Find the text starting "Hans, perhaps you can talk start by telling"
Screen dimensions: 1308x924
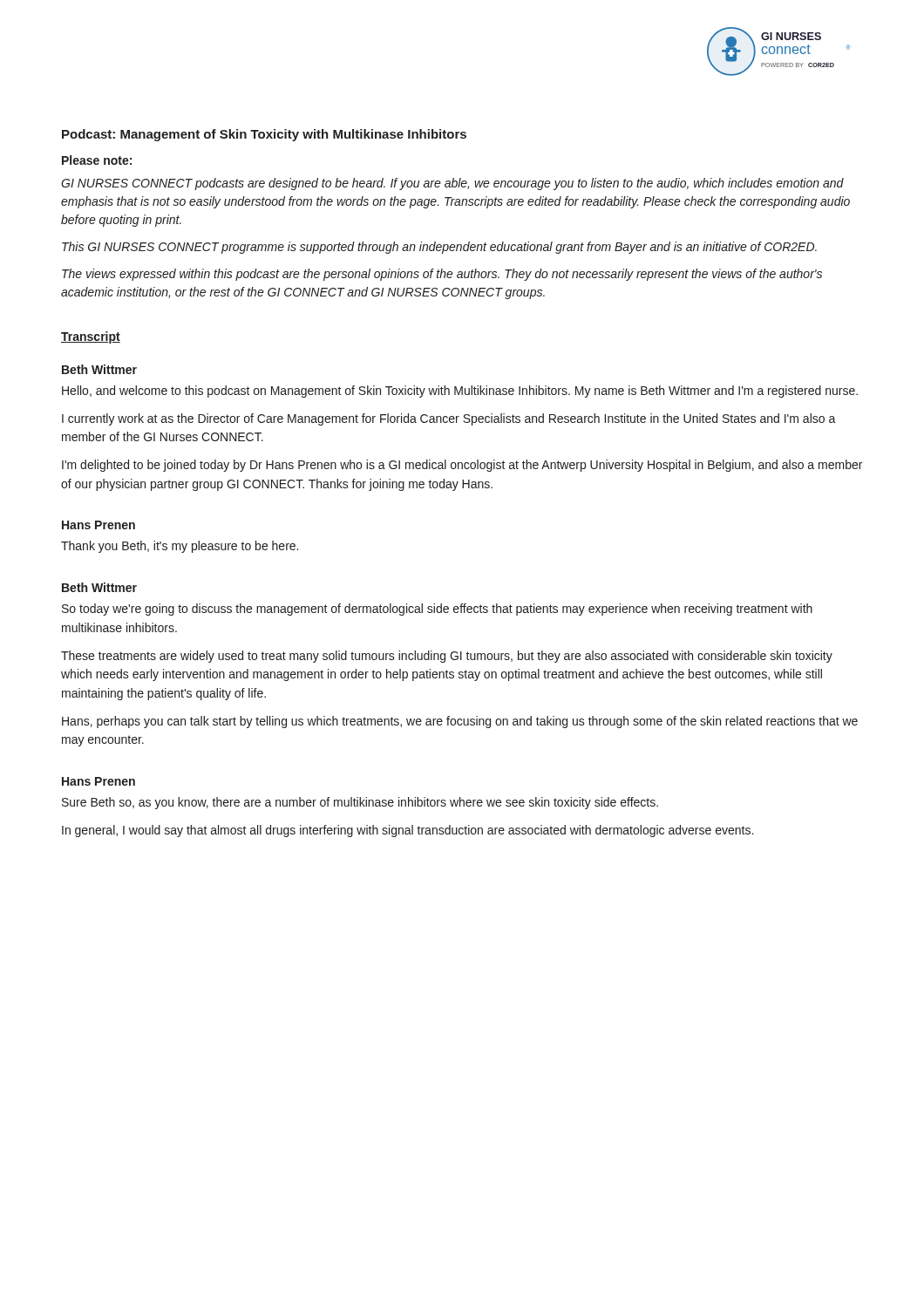[460, 730]
